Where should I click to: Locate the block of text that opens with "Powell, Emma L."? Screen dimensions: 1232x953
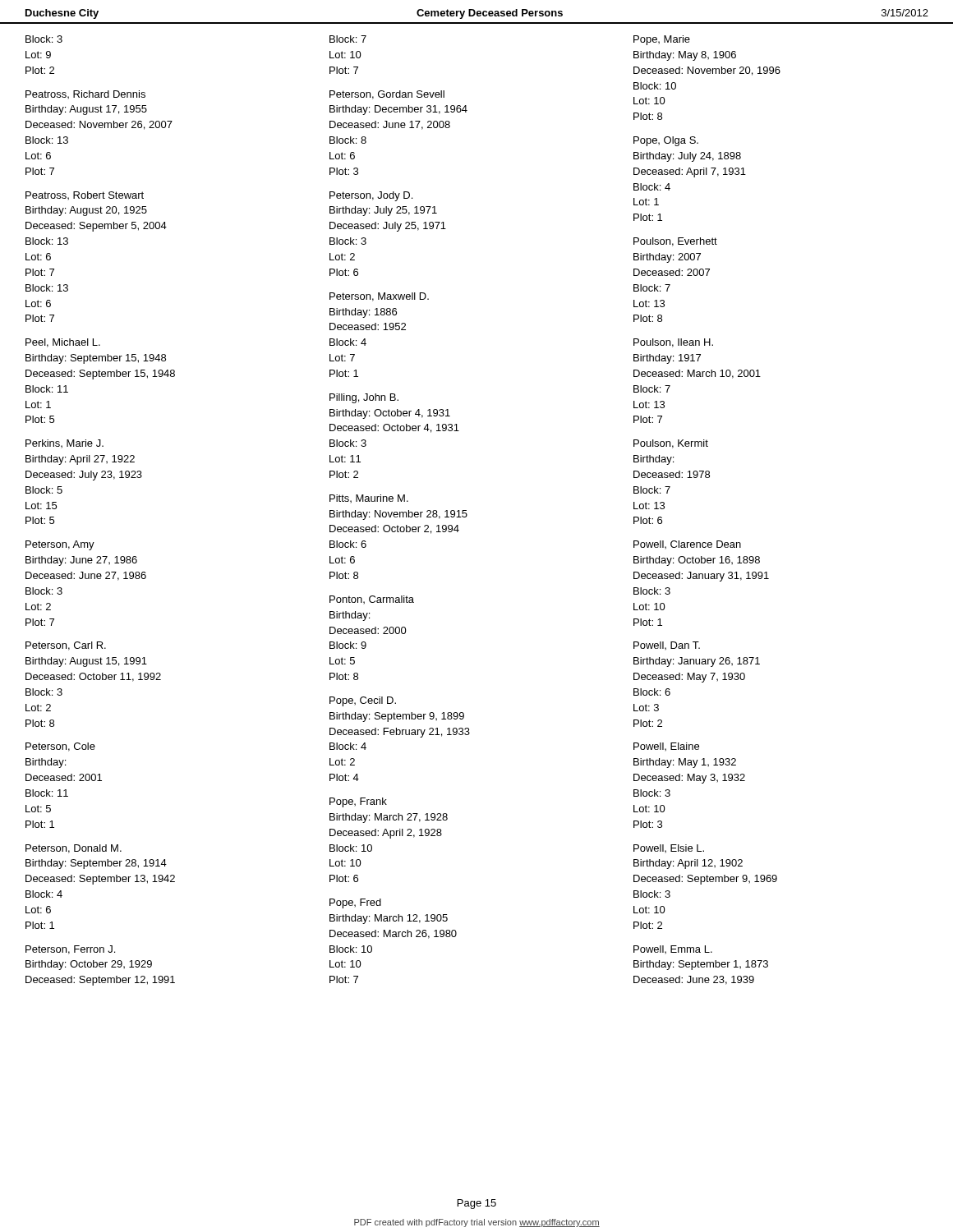pyautogui.click(x=701, y=964)
